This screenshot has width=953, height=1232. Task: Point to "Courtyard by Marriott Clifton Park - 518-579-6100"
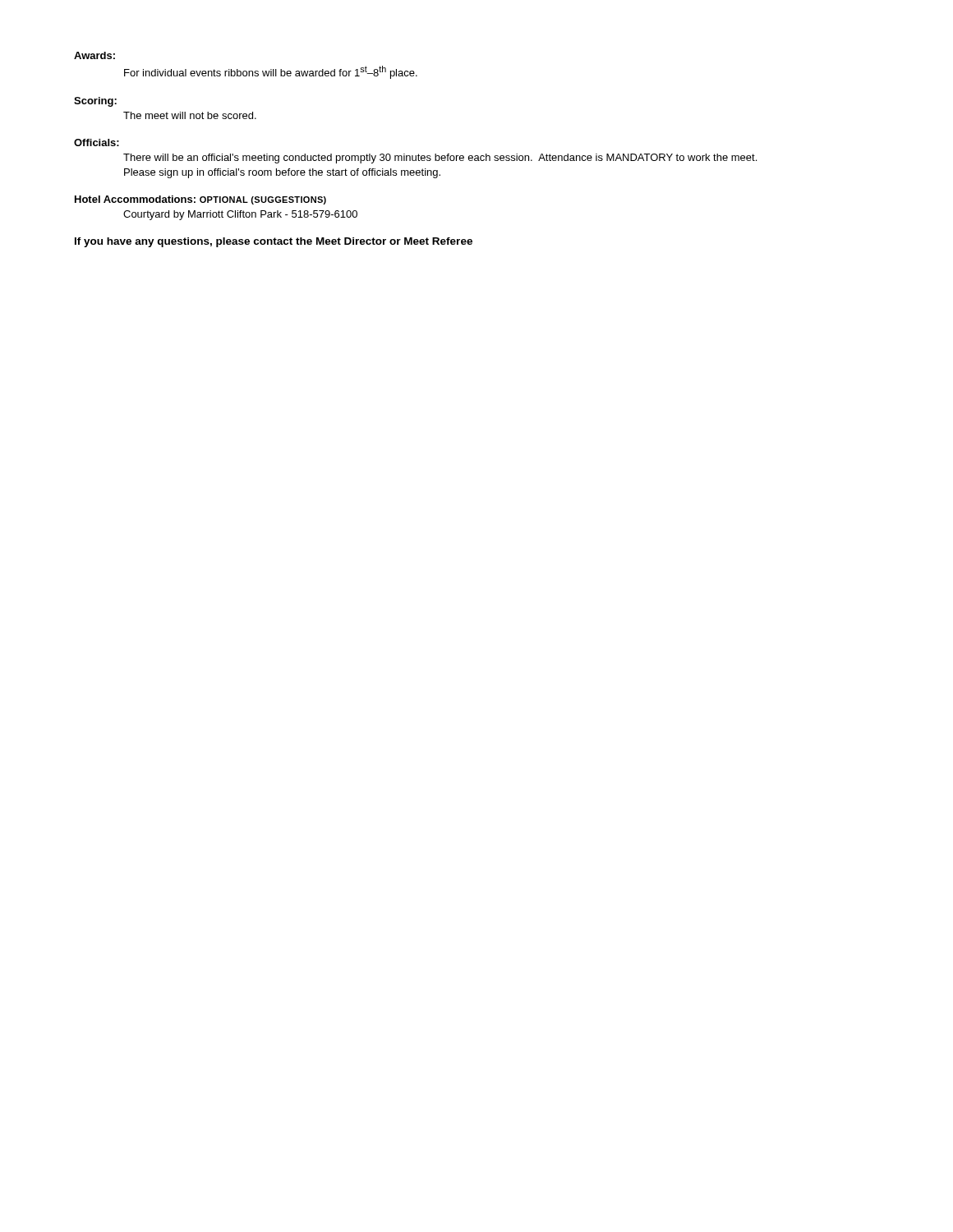(240, 214)
